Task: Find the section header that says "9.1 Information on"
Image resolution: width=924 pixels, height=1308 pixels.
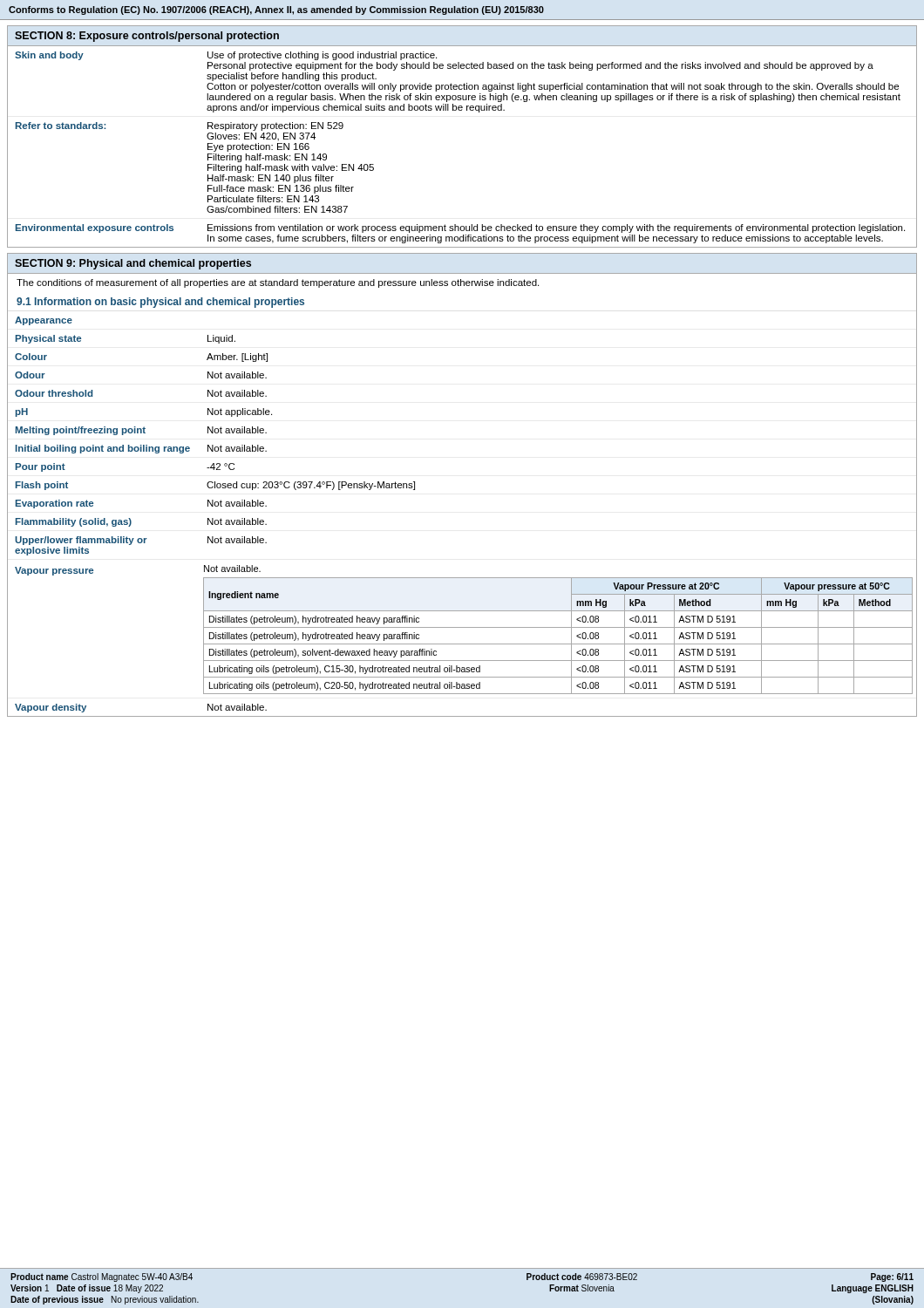Action: (161, 302)
